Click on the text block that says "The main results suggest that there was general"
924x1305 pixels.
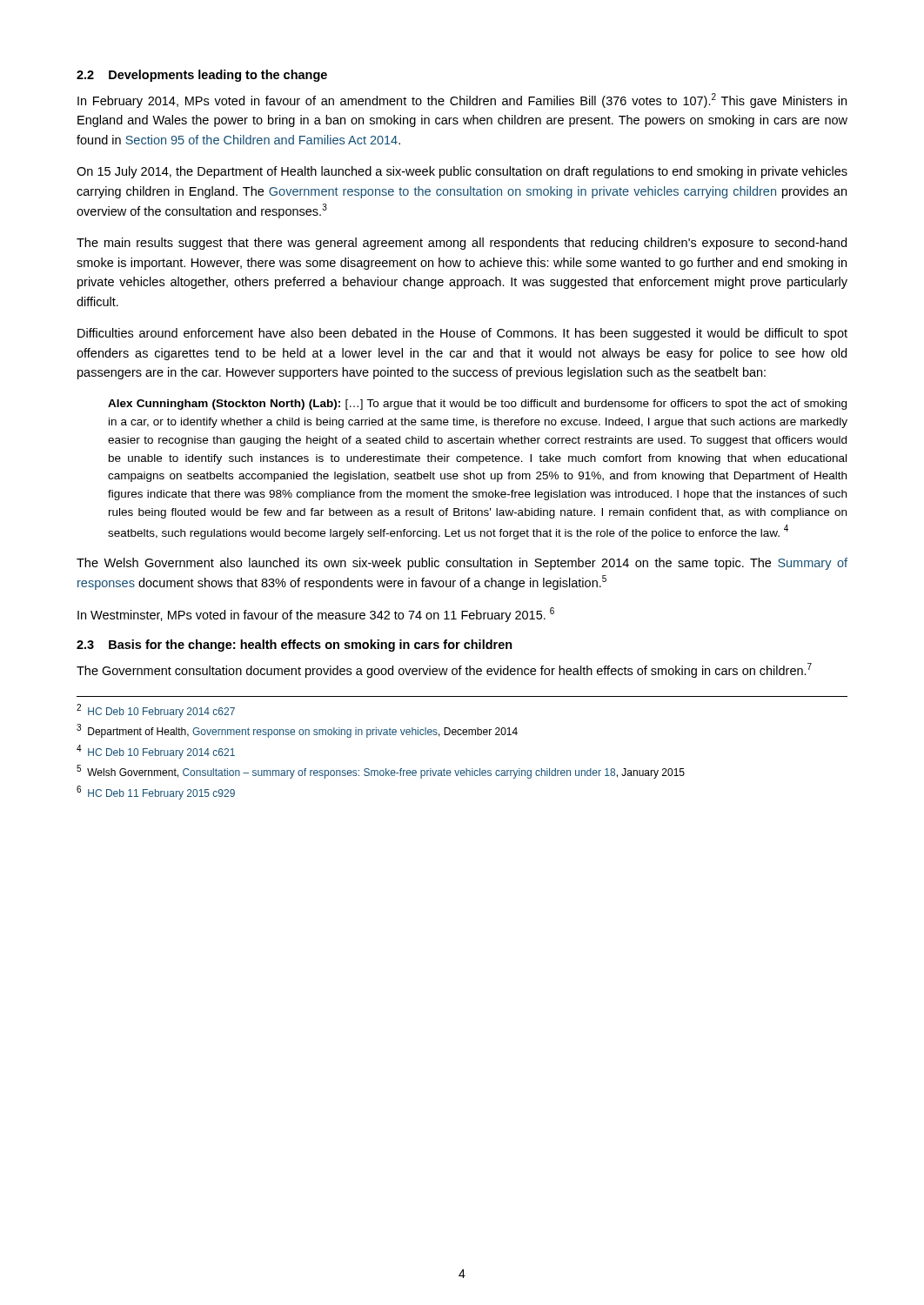coord(462,273)
